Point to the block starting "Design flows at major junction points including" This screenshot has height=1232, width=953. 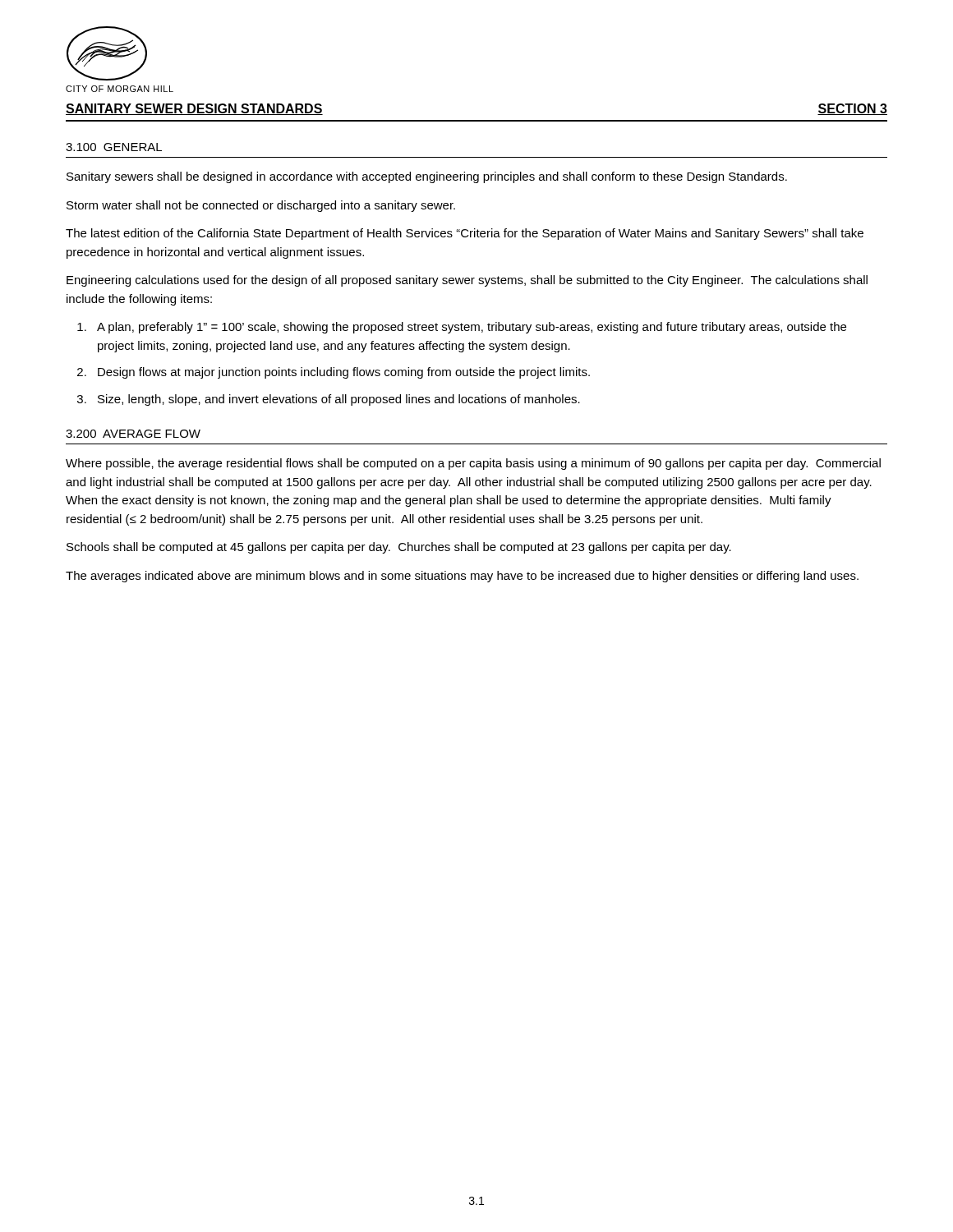coord(344,372)
